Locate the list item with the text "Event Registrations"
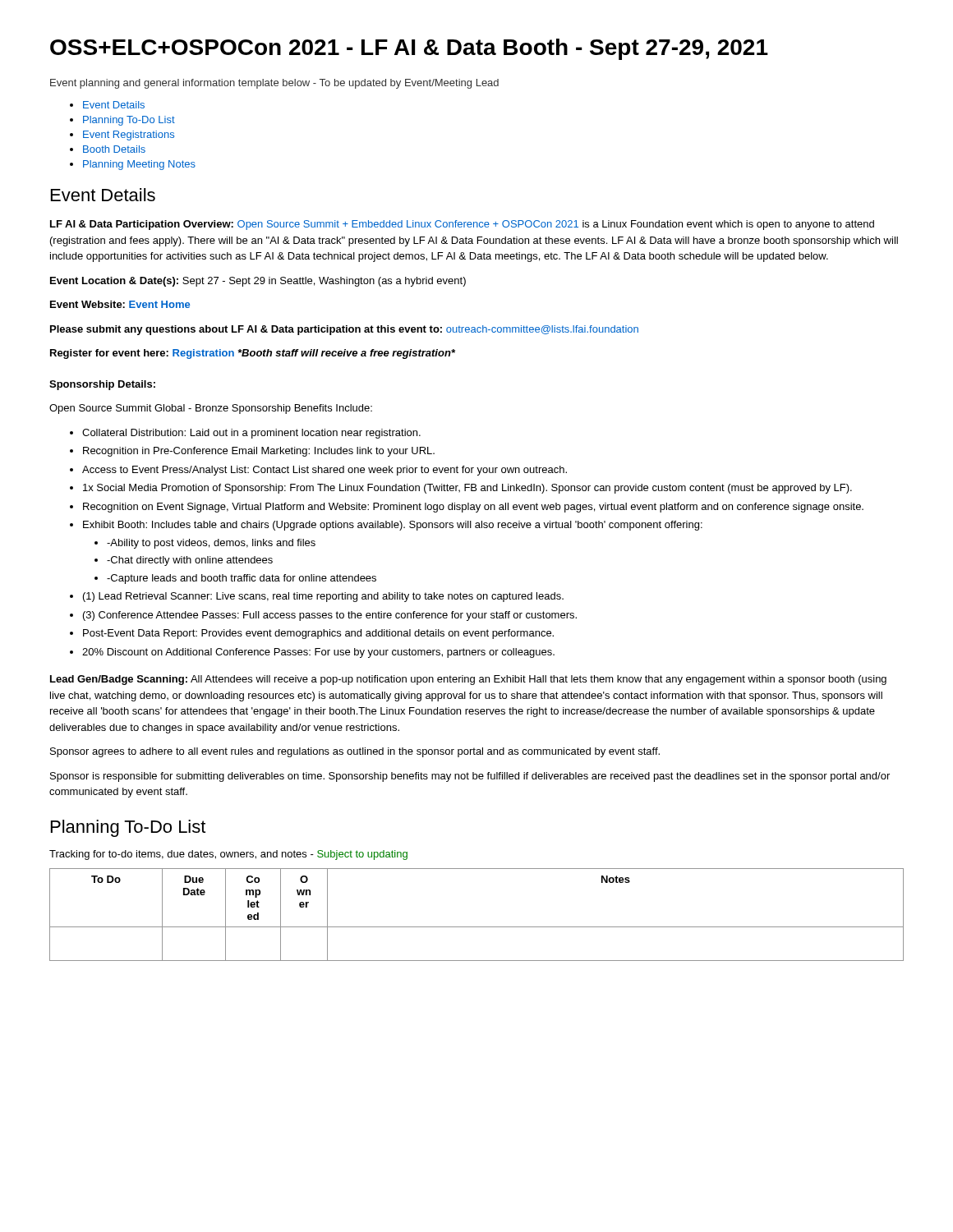Image resolution: width=953 pixels, height=1232 pixels. click(x=128, y=134)
